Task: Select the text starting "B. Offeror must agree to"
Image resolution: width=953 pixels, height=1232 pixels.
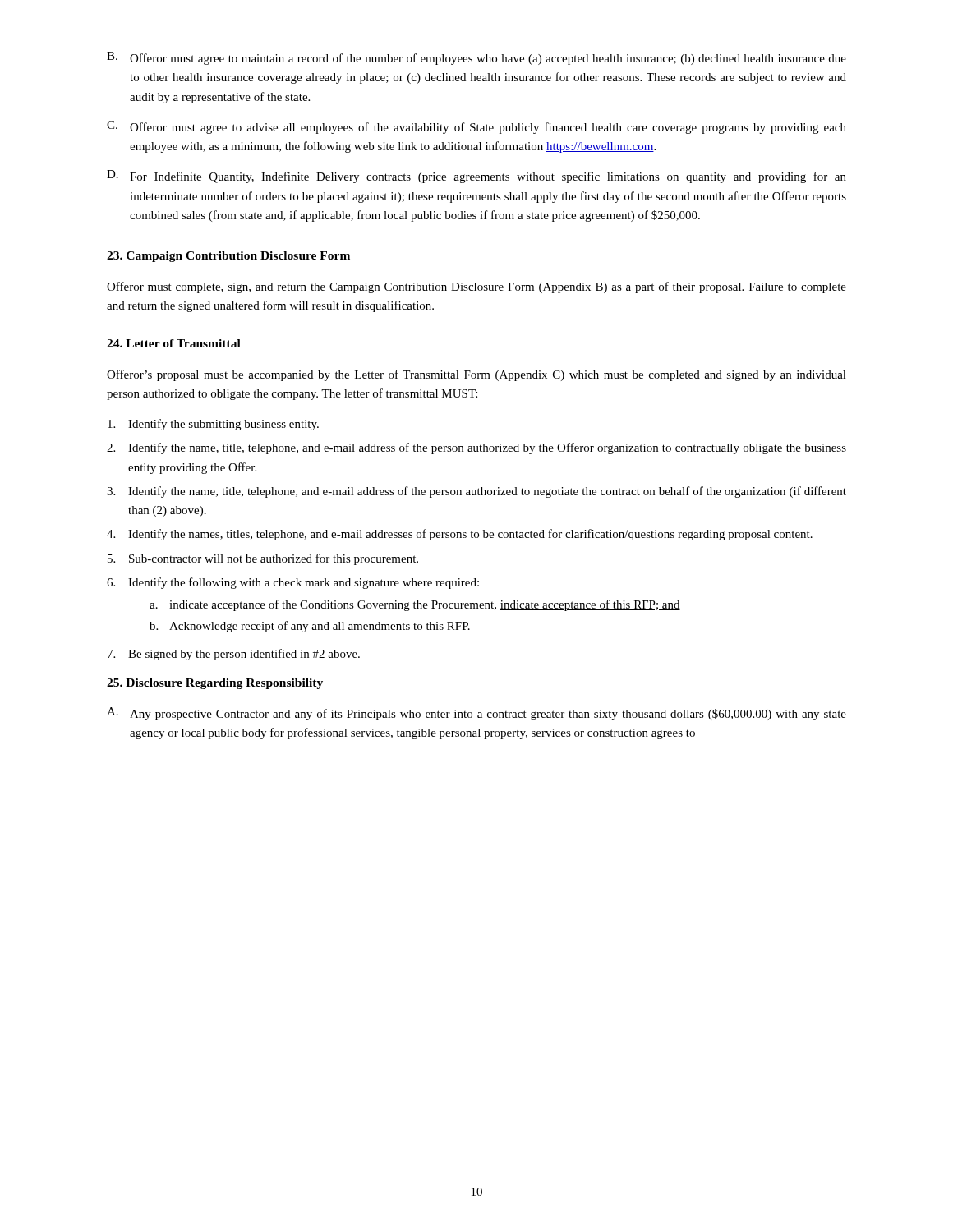Action: (476, 78)
